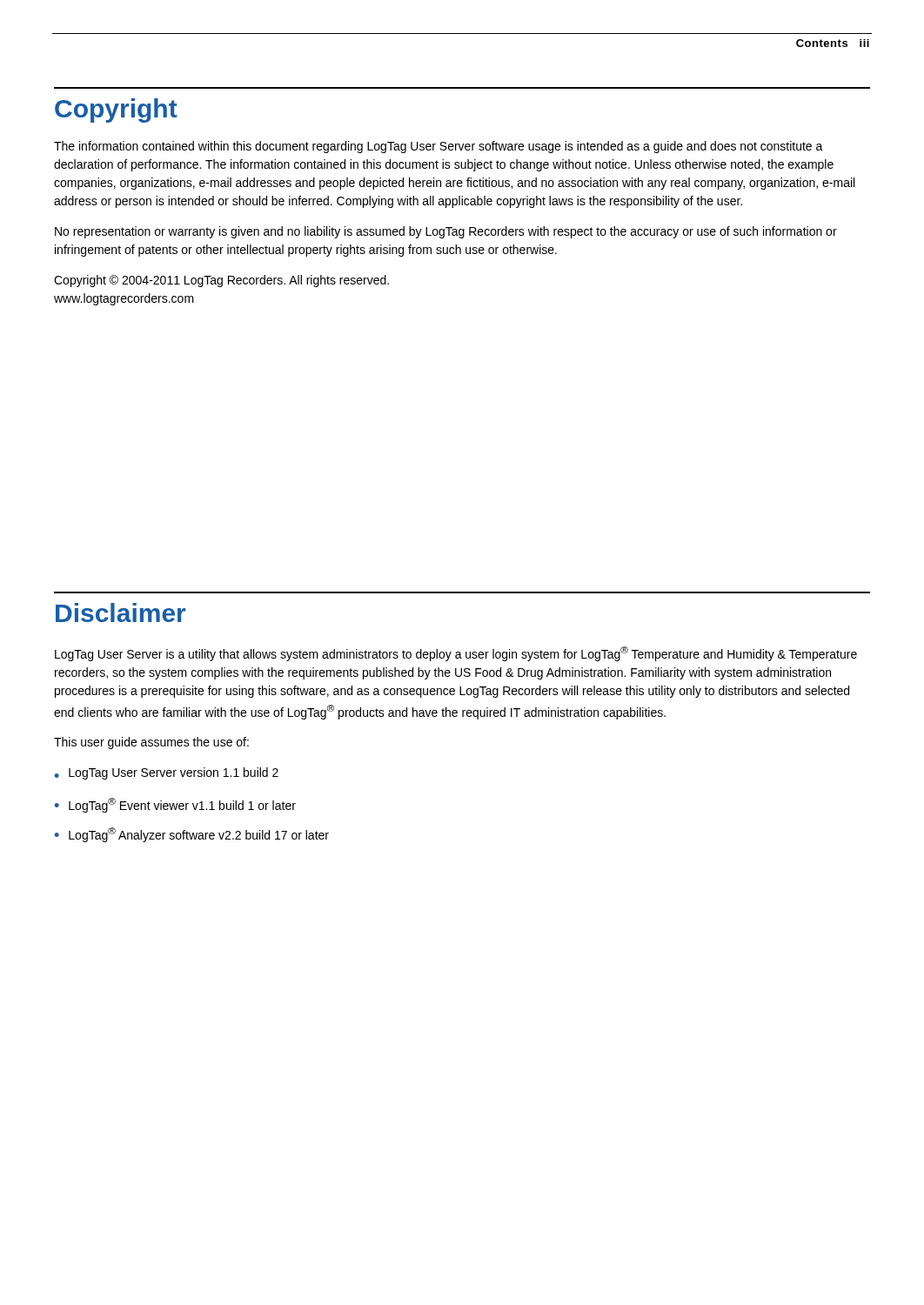Image resolution: width=924 pixels, height=1305 pixels.
Task: Where is the passage that starts "Copyright © 2004-2011"?
Action: click(x=222, y=289)
